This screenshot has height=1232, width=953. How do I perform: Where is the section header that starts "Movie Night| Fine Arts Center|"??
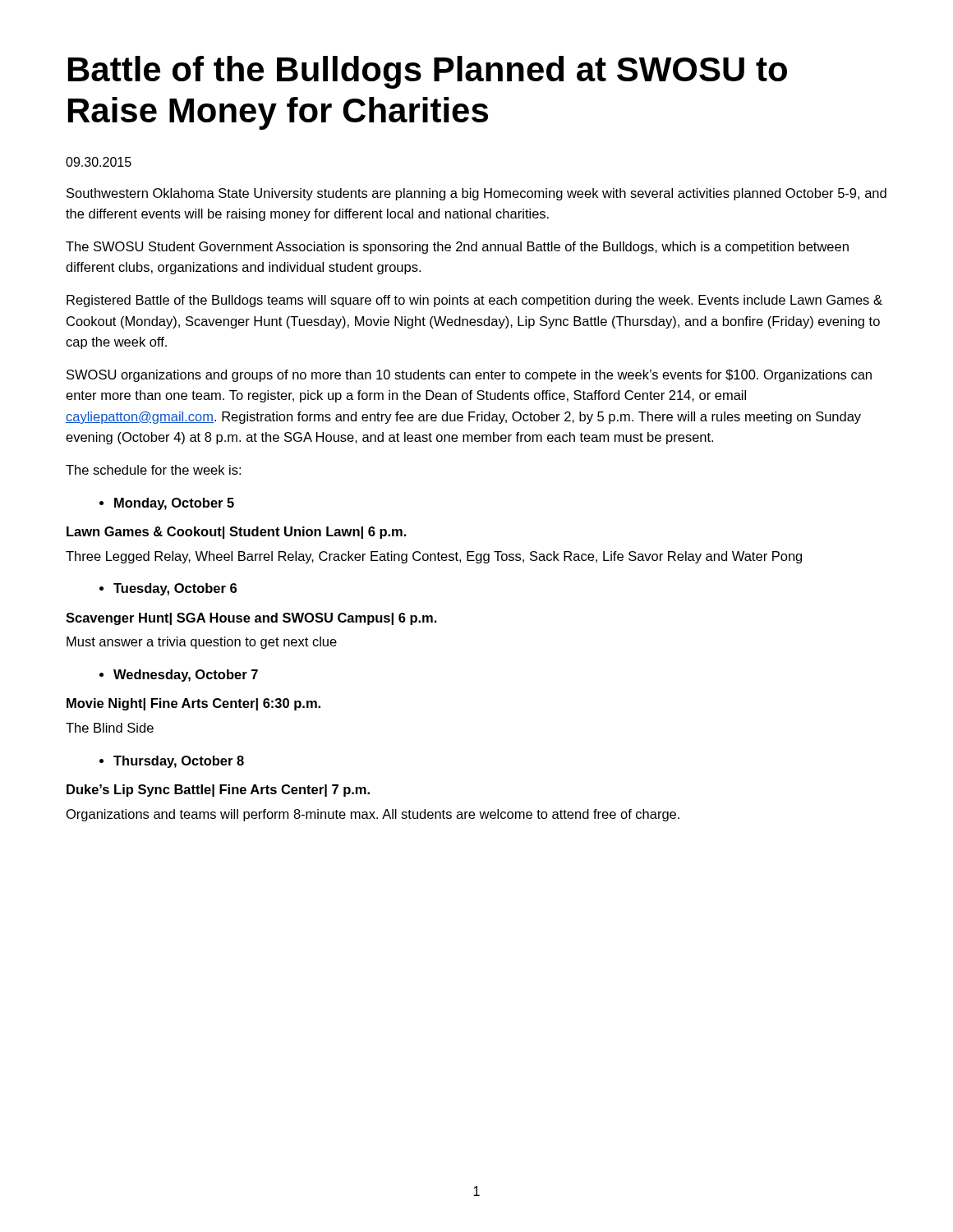point(194,703)
